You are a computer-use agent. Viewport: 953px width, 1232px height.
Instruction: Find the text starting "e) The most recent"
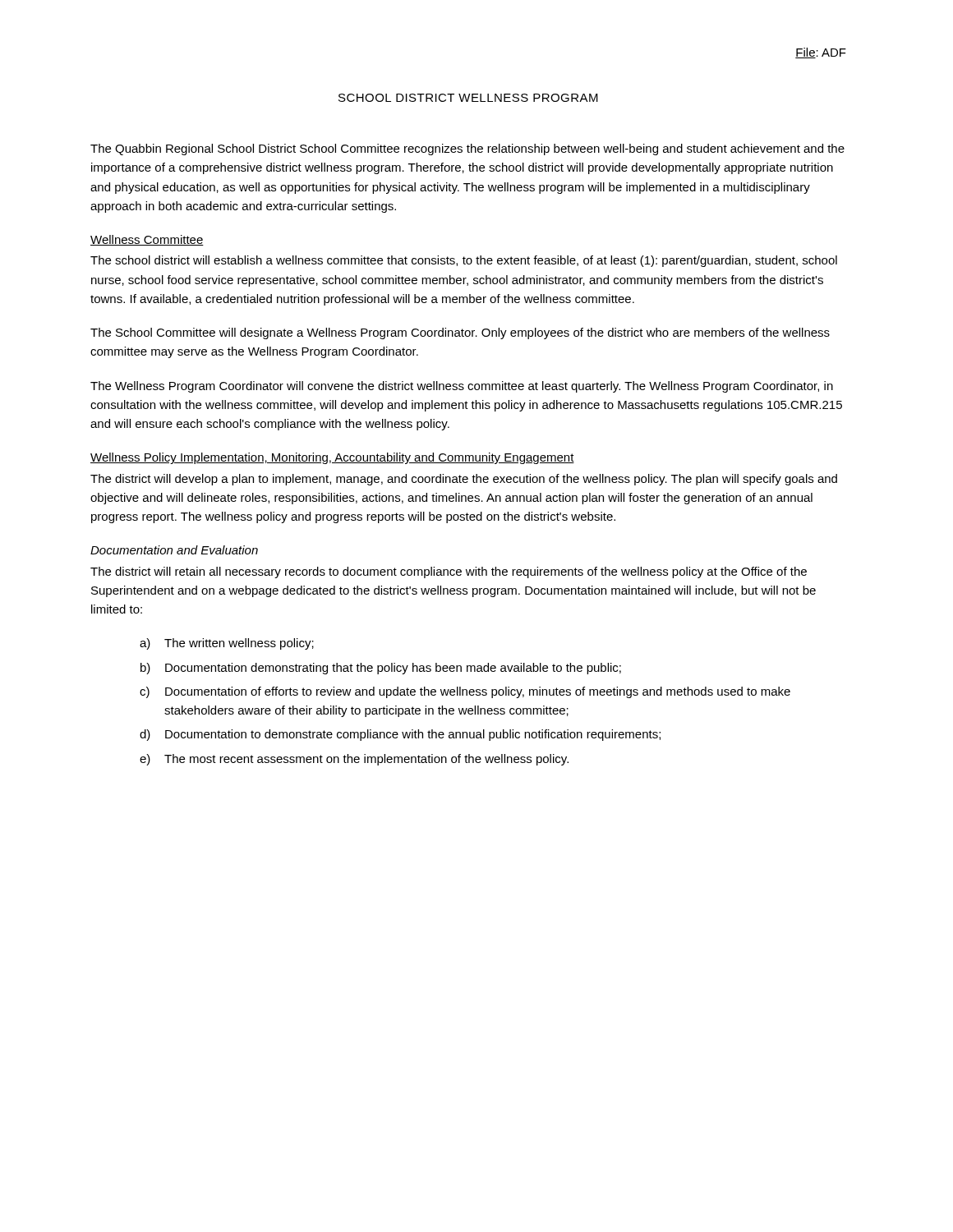(x=493, y=758)
